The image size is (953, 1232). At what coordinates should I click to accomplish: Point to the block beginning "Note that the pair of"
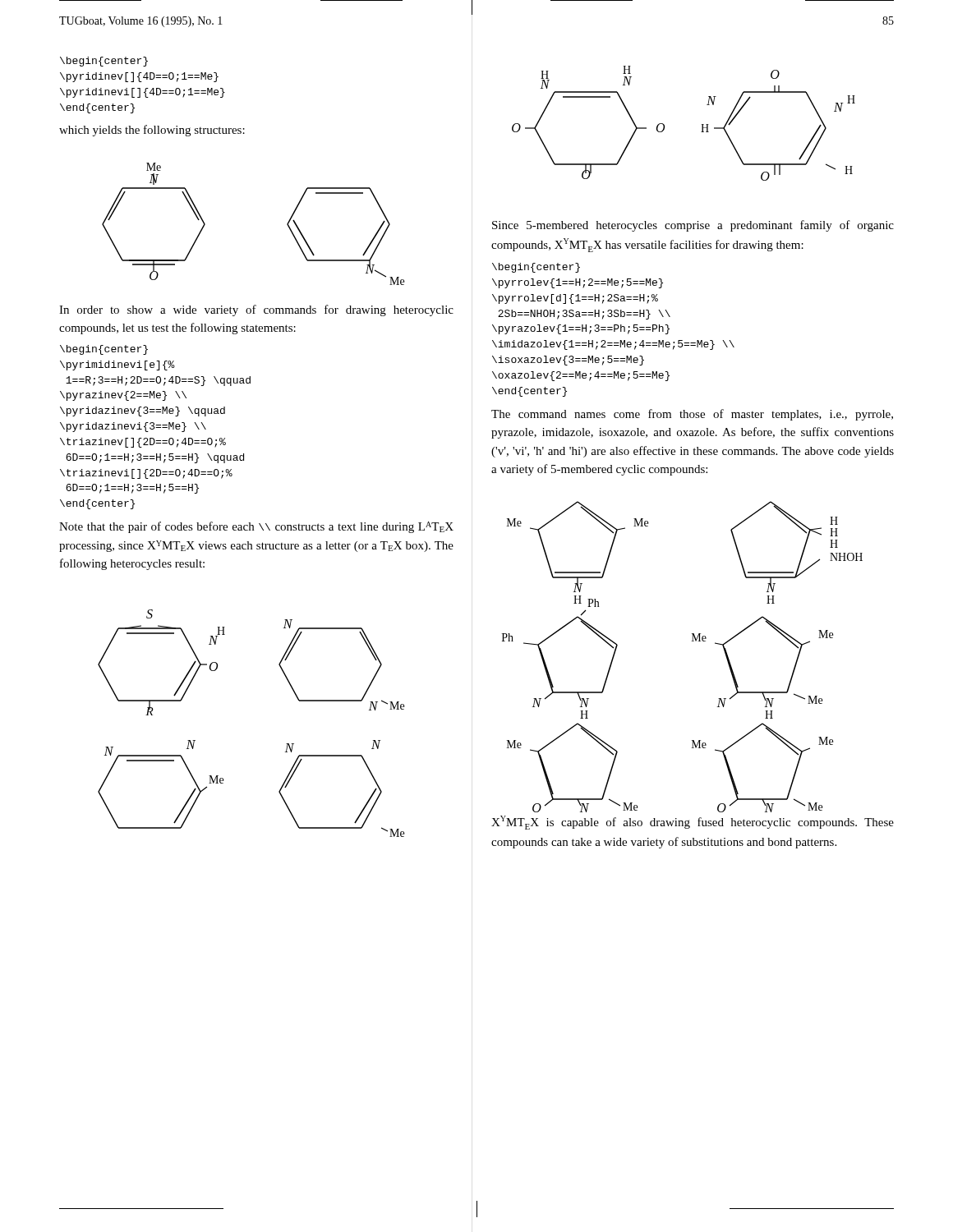click(256, 545)
